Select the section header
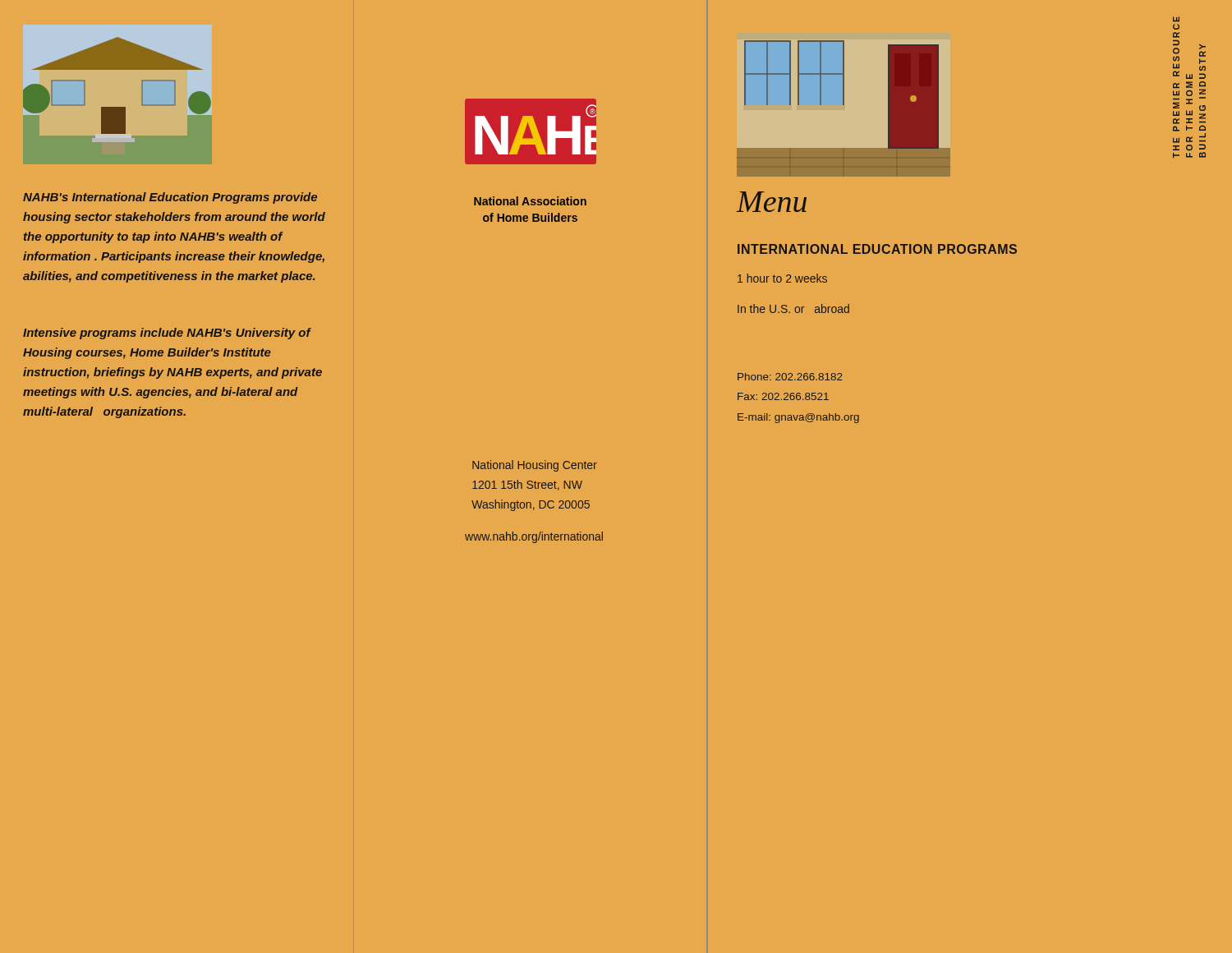Viewport: 1232px width, 953px height. [877, 249]
